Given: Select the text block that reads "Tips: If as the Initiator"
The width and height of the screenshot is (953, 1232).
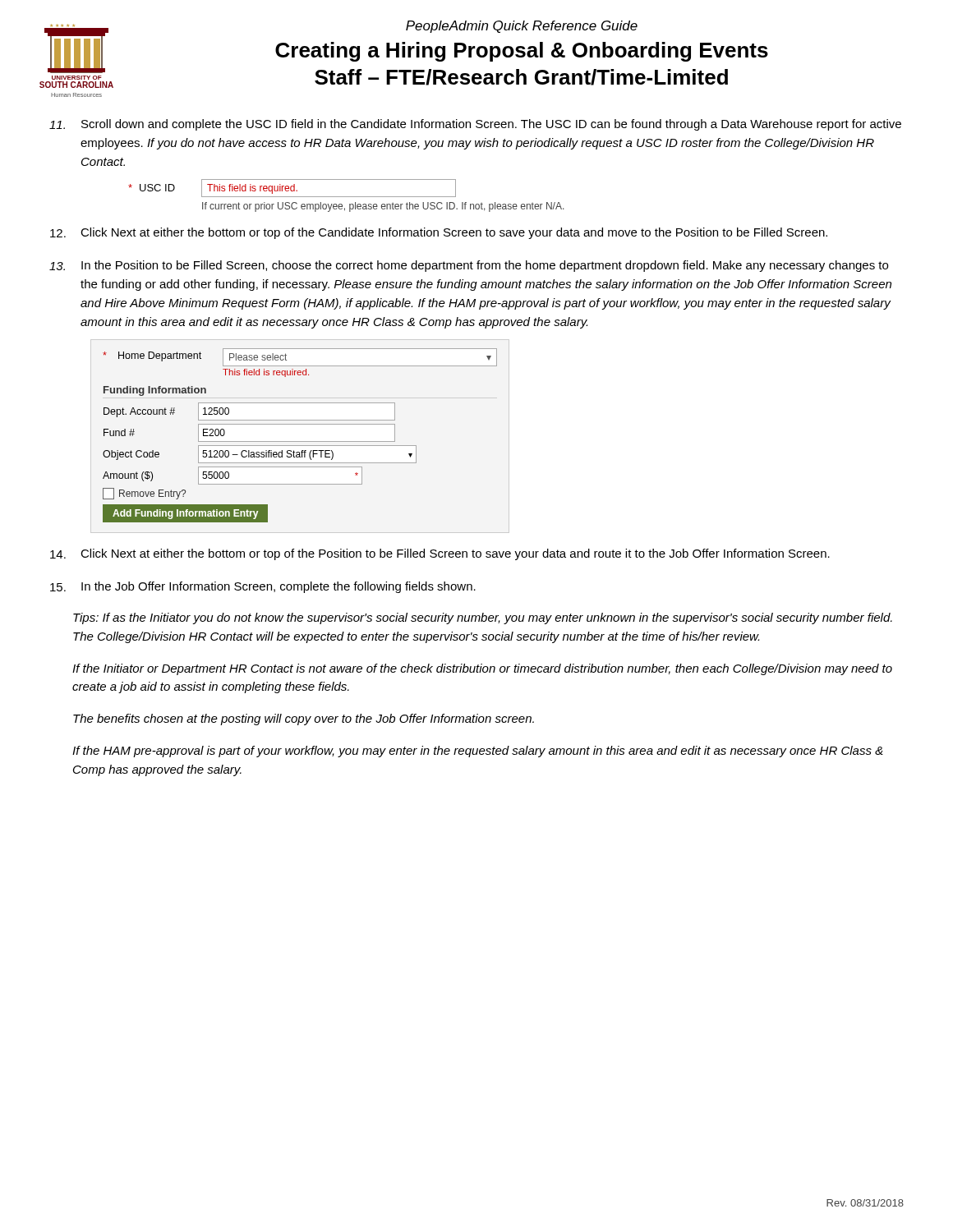Looking at the screenshot, I should click(x=483, y=627).
